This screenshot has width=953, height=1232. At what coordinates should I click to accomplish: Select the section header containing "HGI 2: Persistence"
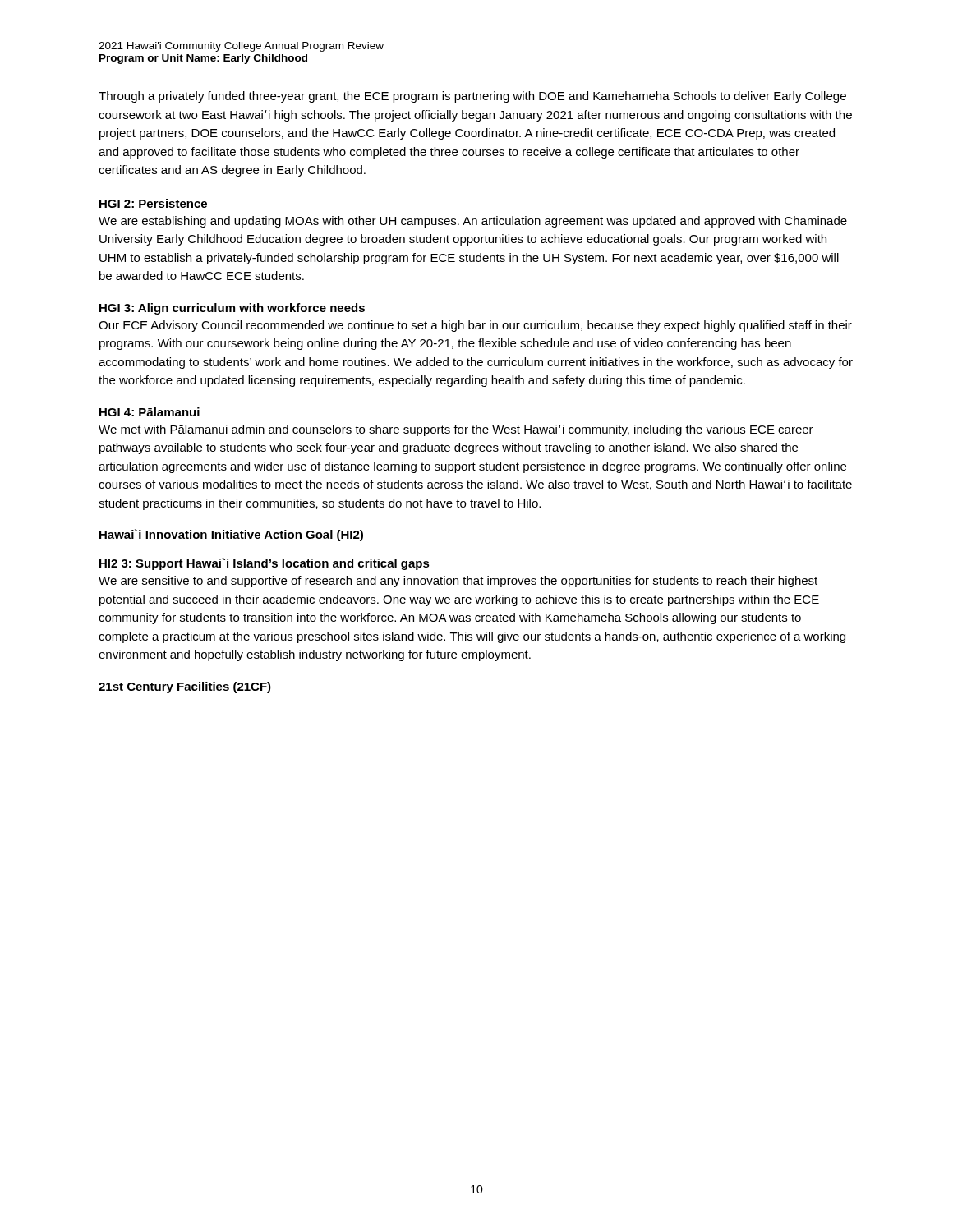click(x=153, y=203)
